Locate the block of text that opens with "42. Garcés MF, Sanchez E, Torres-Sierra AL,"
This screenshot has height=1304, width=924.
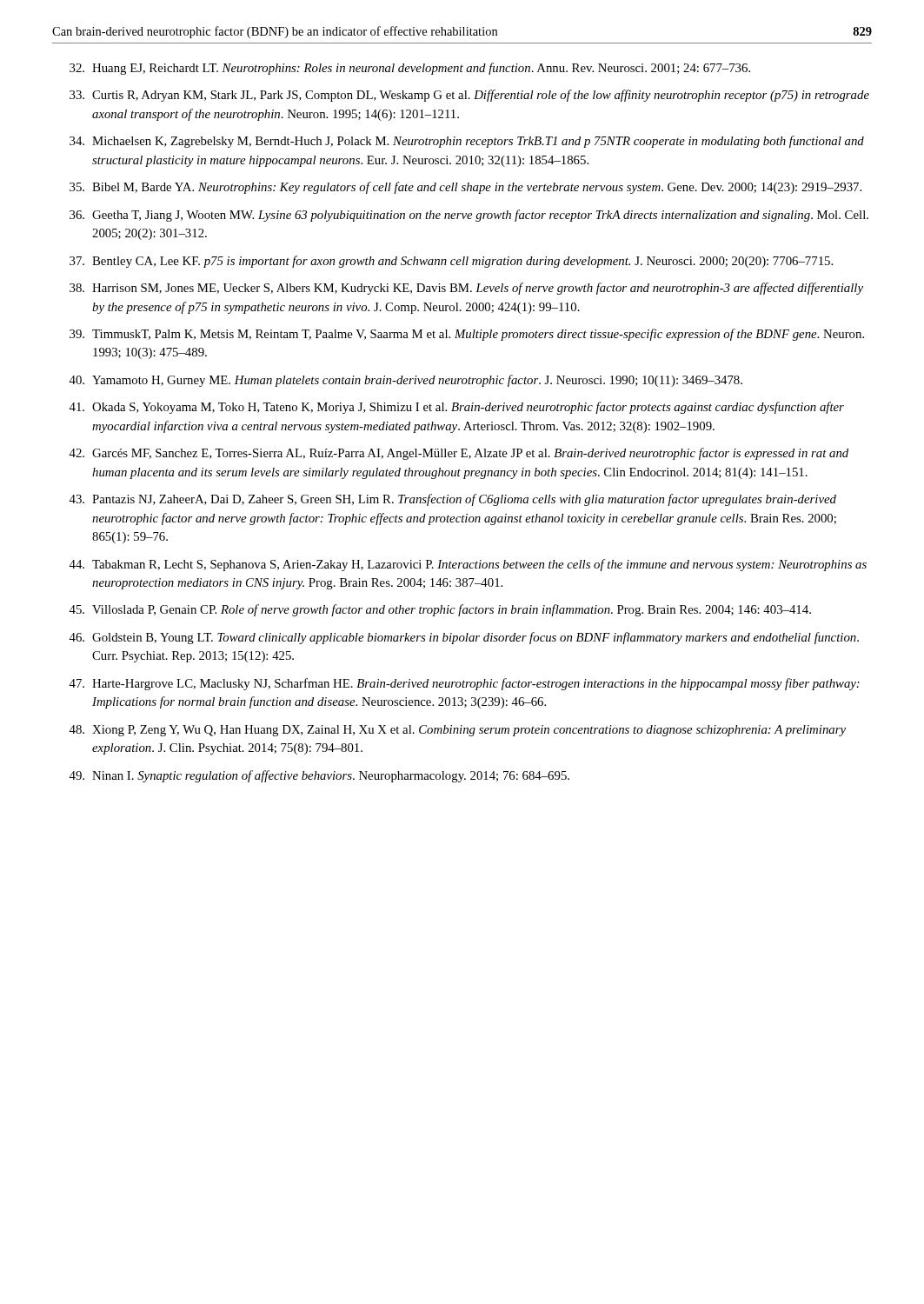462,463
